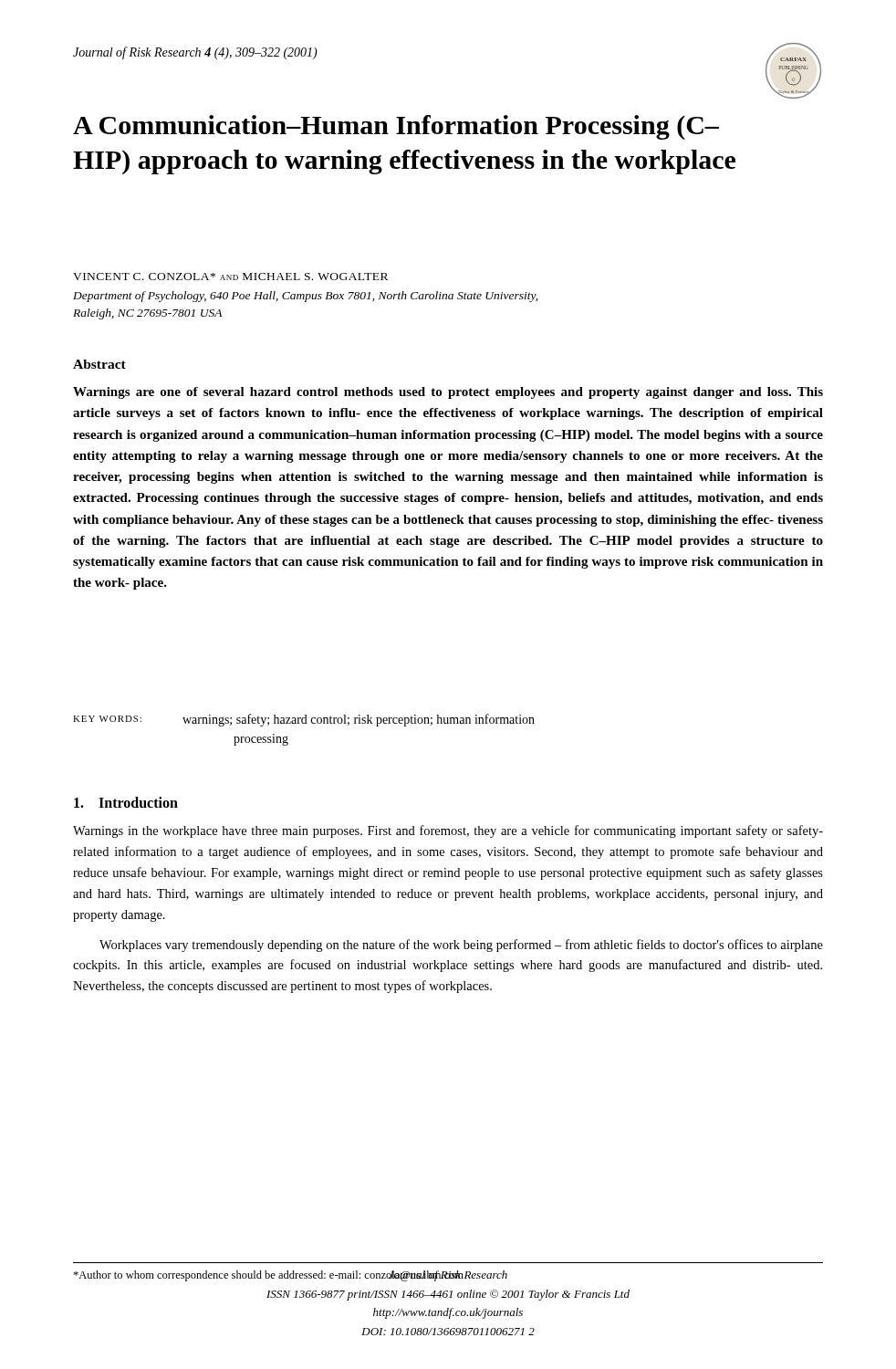This screenshot has width=896, height=1369.
Task: Point to the element starting "Author to whom correspondence"
Action: 268,1275
